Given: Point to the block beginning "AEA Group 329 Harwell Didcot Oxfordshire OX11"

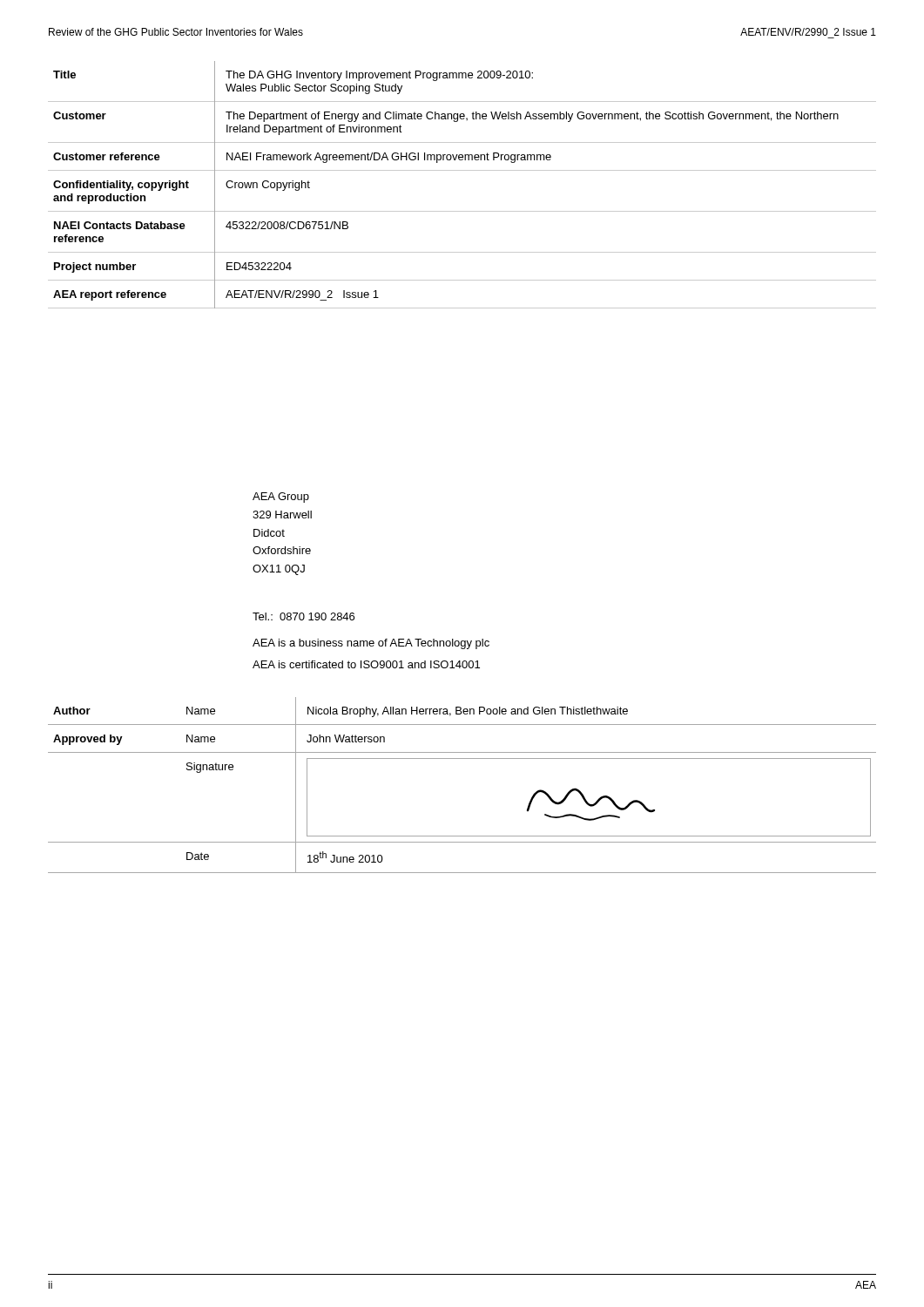Looking at the screenshot, I should 282,533.
